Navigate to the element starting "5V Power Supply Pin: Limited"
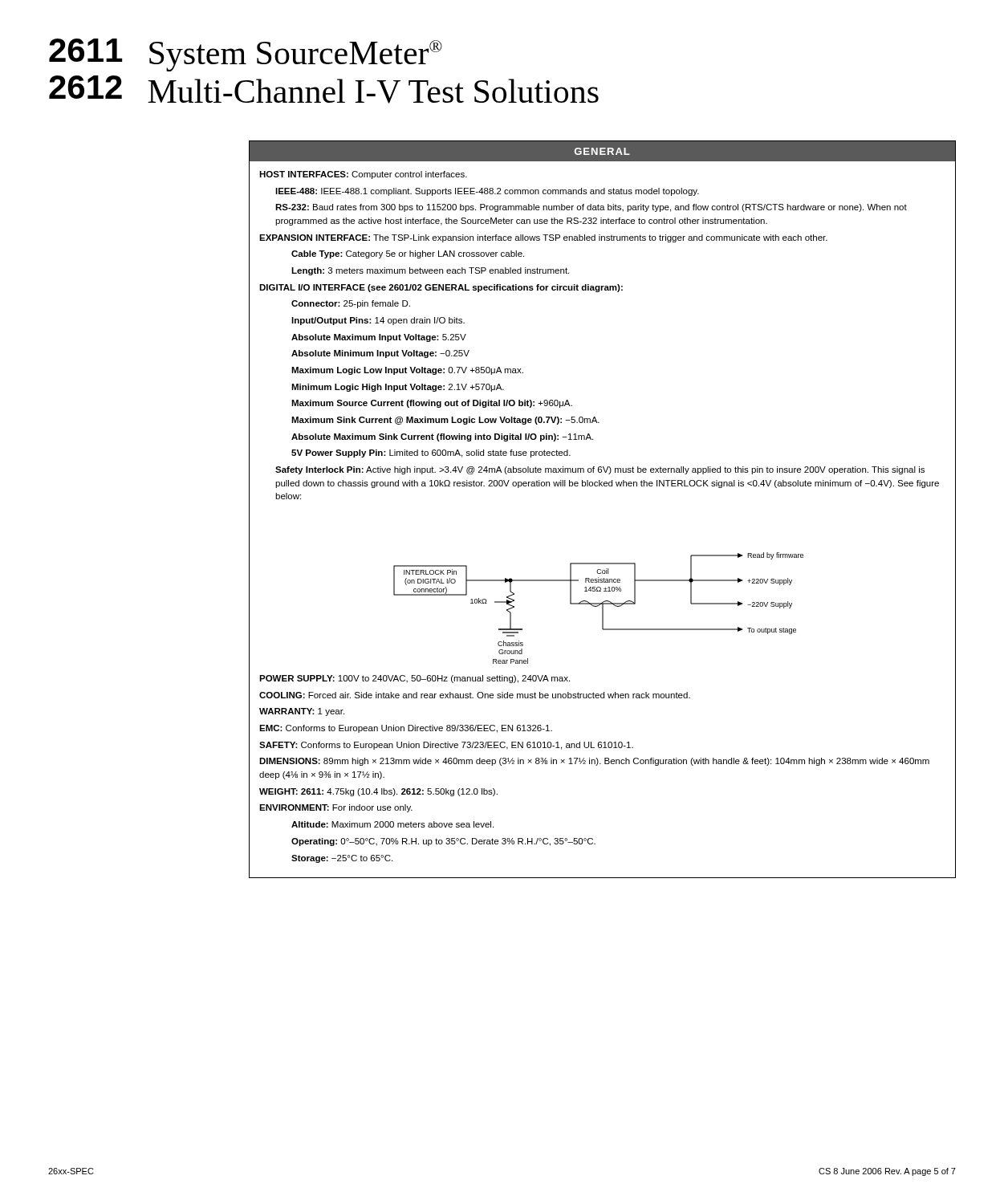The image size is (1004, 1204). 431,453
